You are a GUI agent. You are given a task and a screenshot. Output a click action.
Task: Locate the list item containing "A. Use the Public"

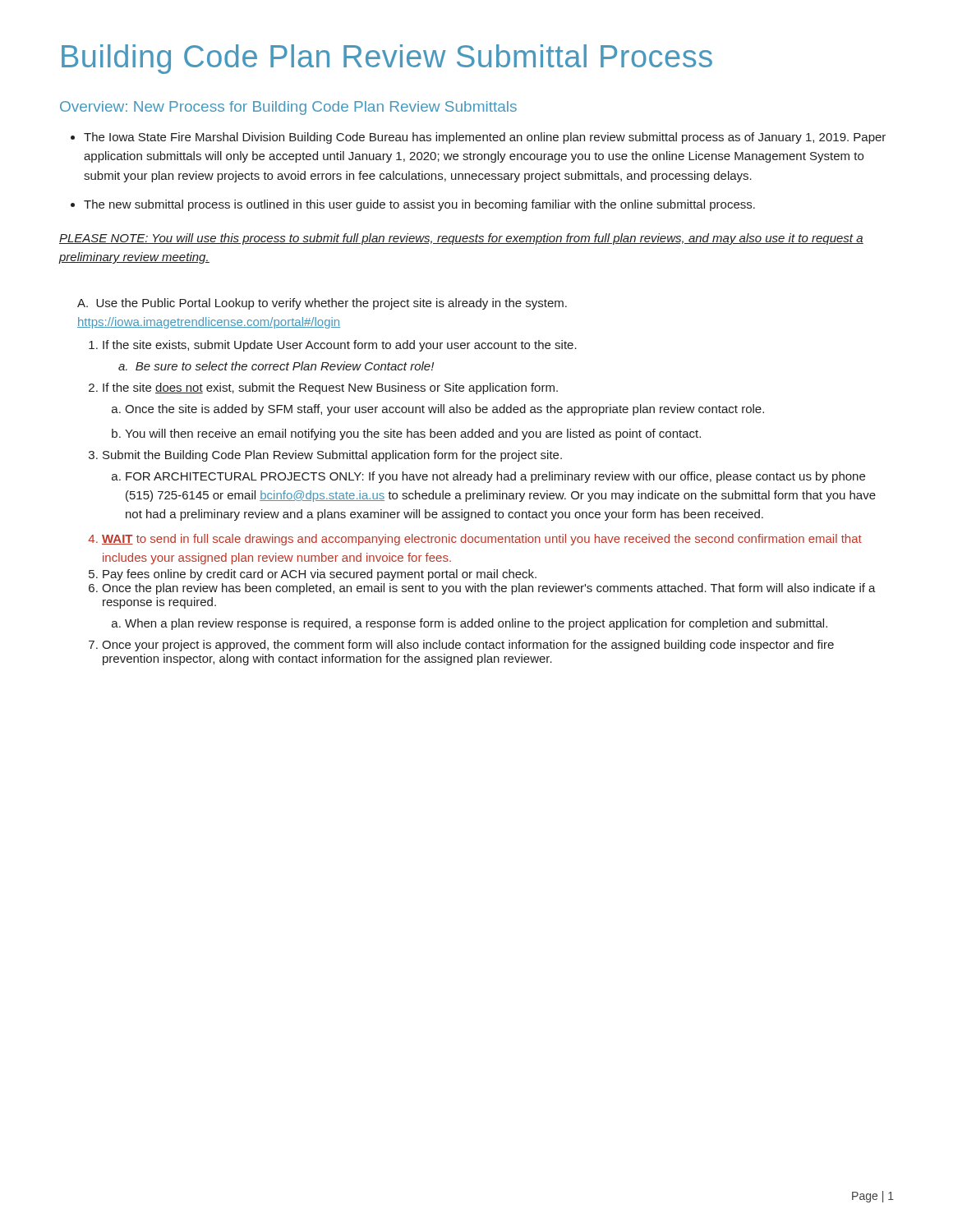(x=486, y=312)
